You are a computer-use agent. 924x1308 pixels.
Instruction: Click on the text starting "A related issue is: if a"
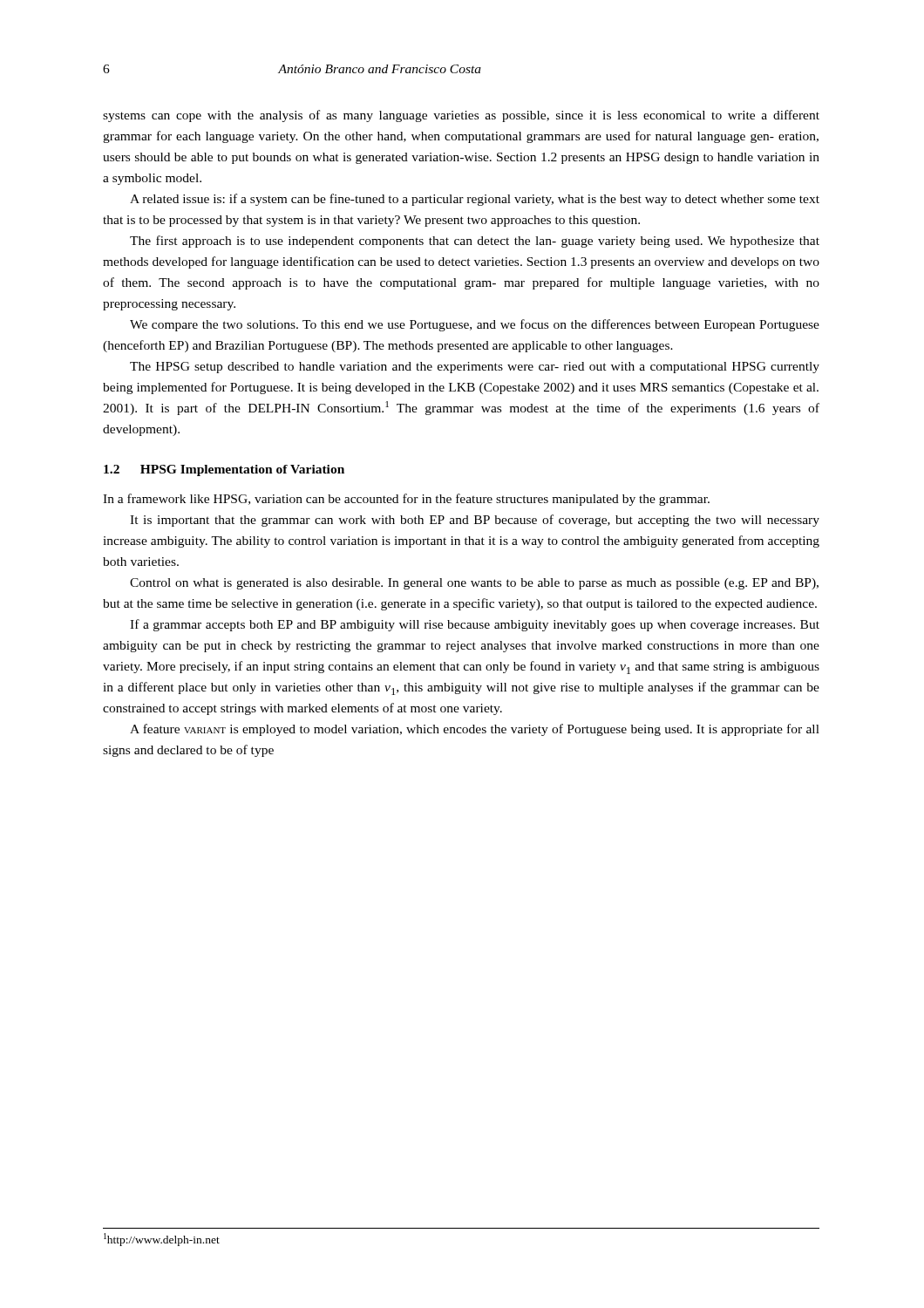coord(461,209)
